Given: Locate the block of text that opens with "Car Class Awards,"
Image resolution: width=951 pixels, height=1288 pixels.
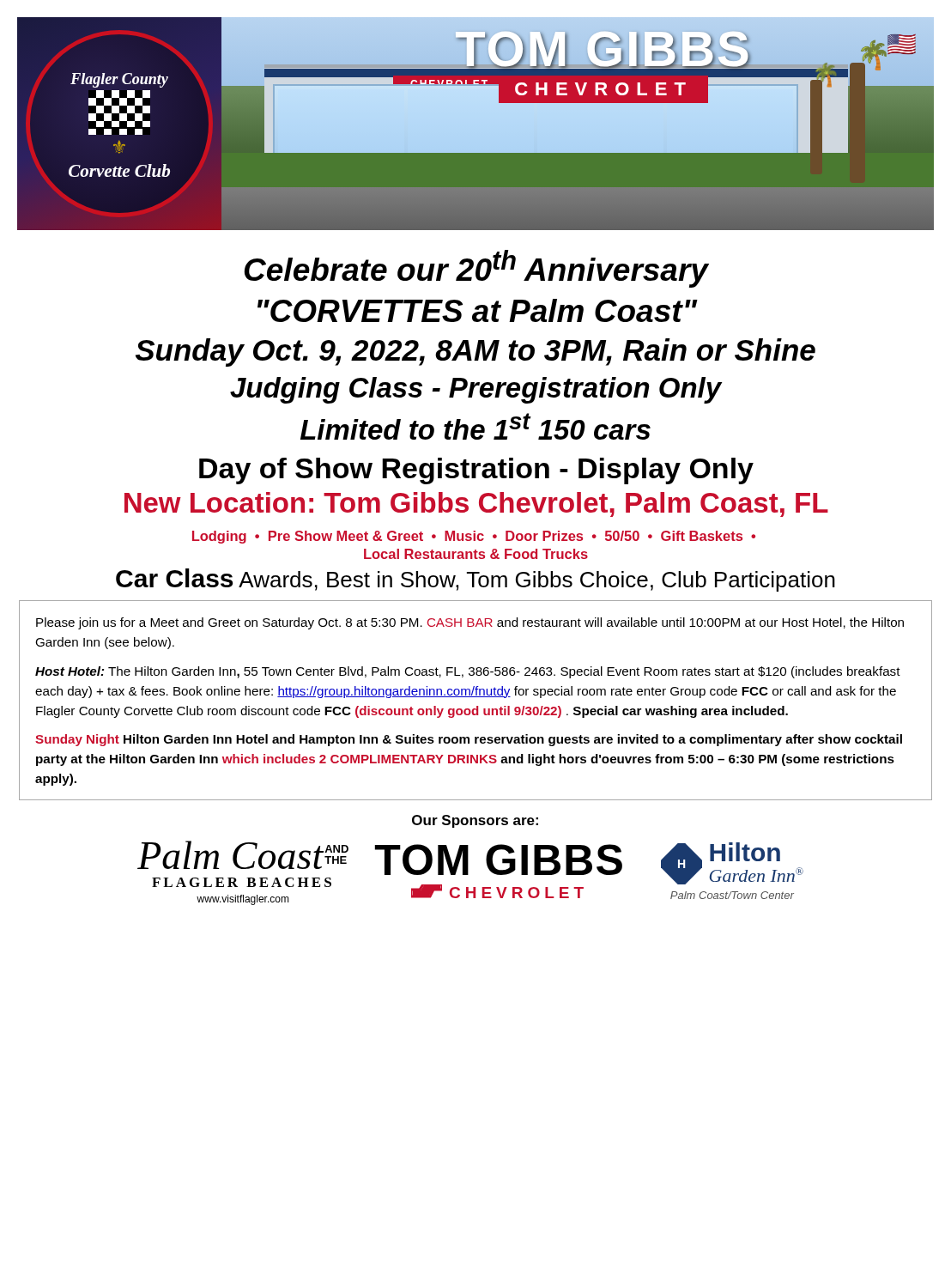Looking at the screenshot, I should (476, 579).
